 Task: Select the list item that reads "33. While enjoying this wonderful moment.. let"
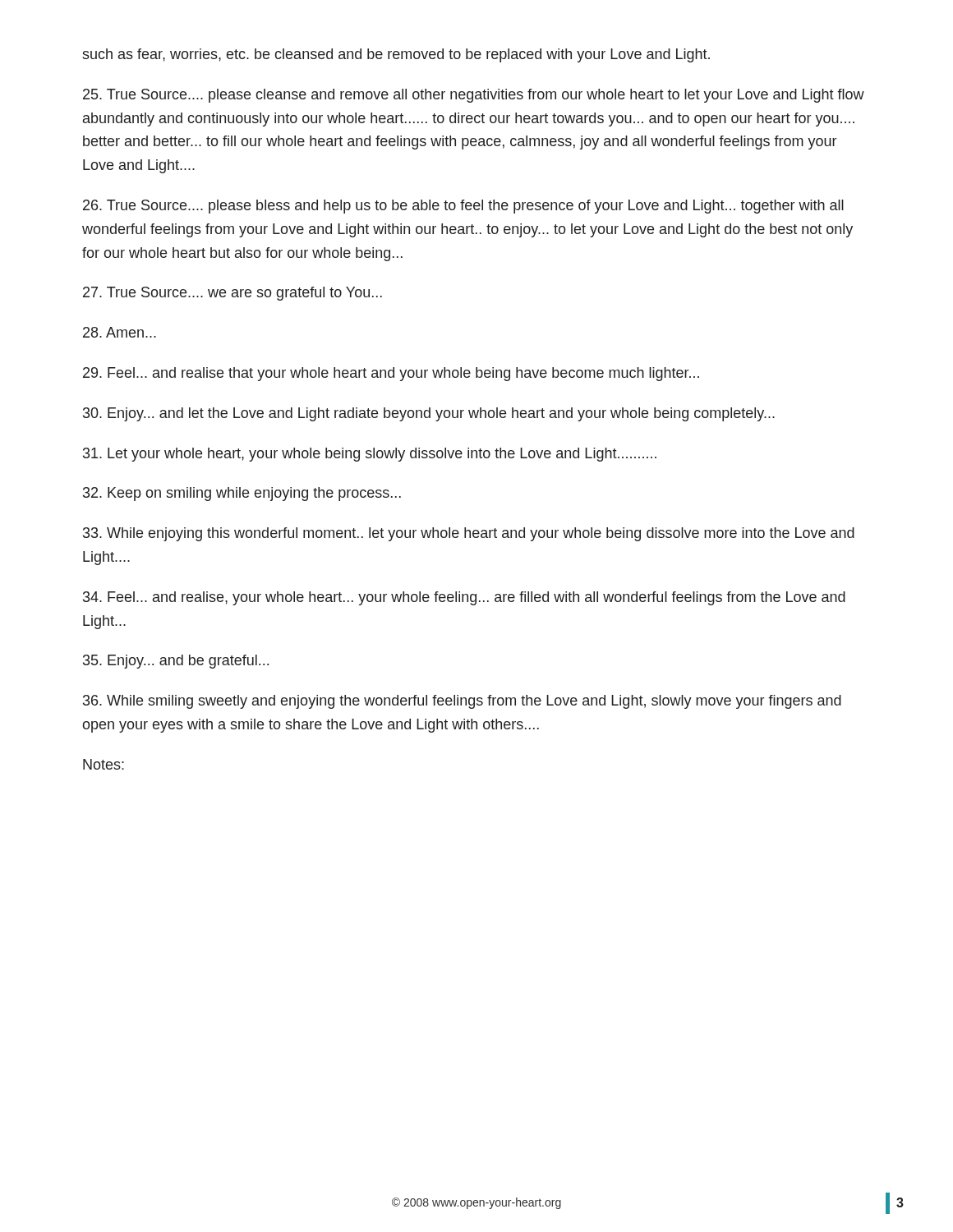coord(468,545)
